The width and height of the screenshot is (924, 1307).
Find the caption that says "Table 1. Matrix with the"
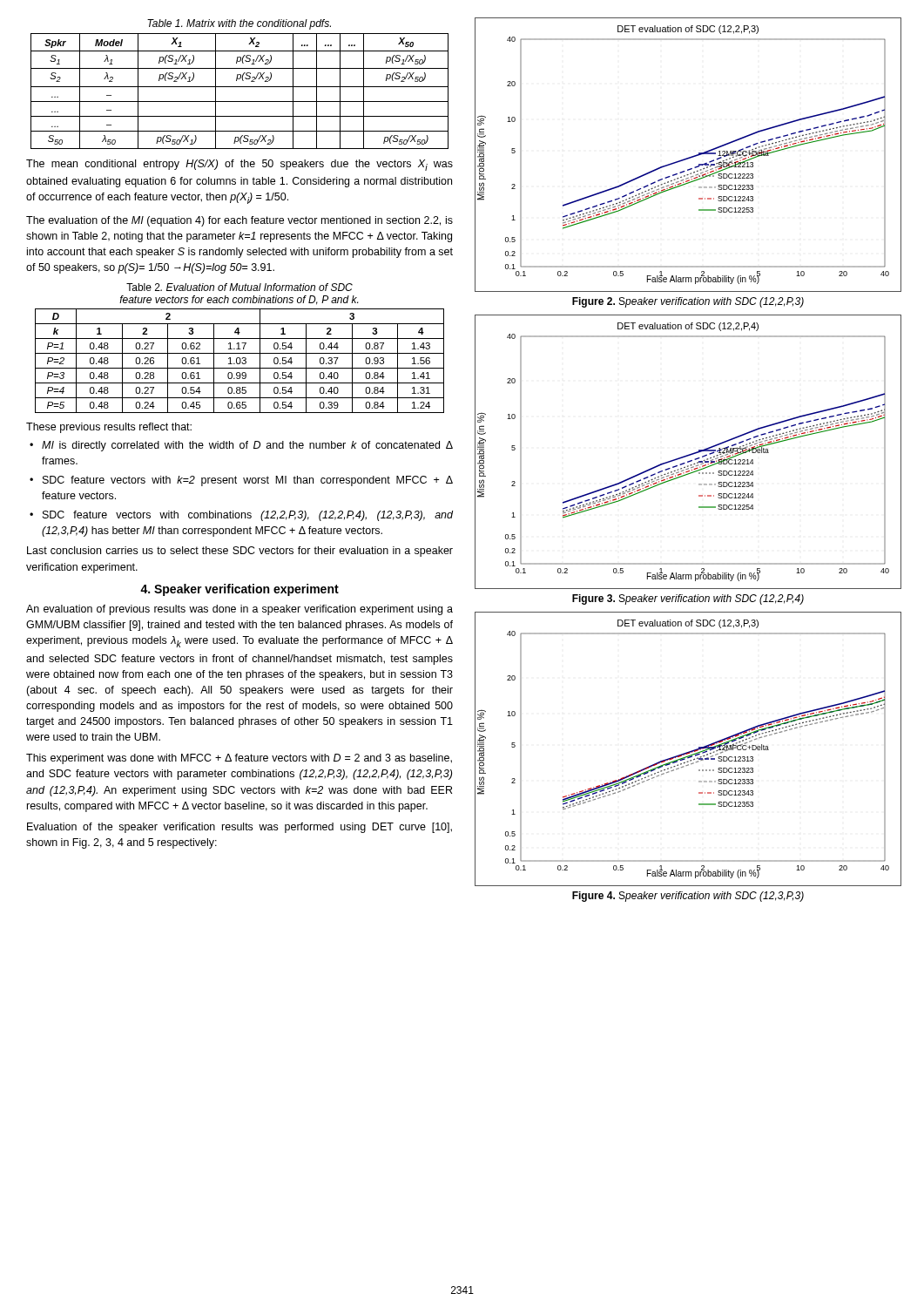click(240, 24)
